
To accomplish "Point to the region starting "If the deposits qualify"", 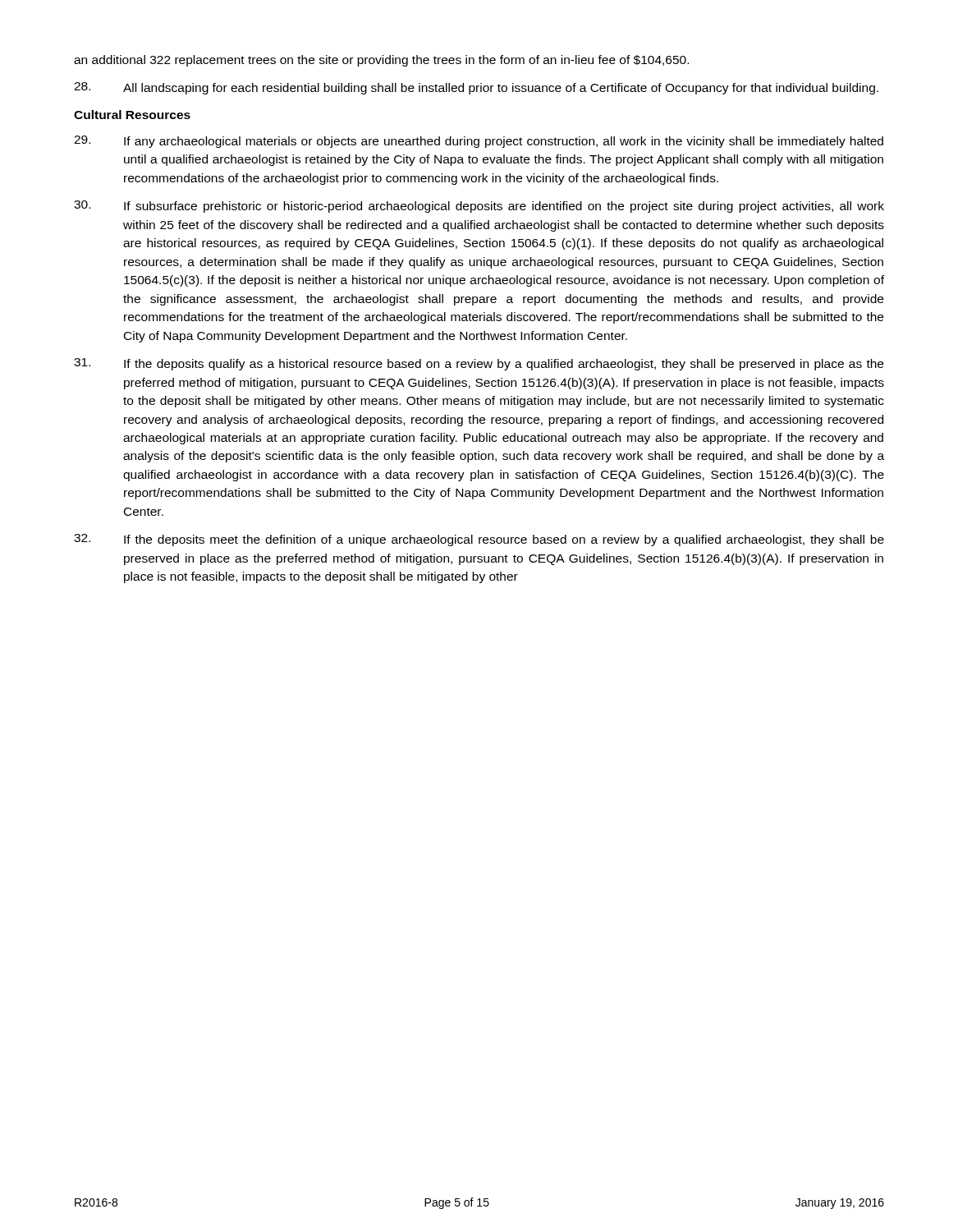I will pos(479,438).
